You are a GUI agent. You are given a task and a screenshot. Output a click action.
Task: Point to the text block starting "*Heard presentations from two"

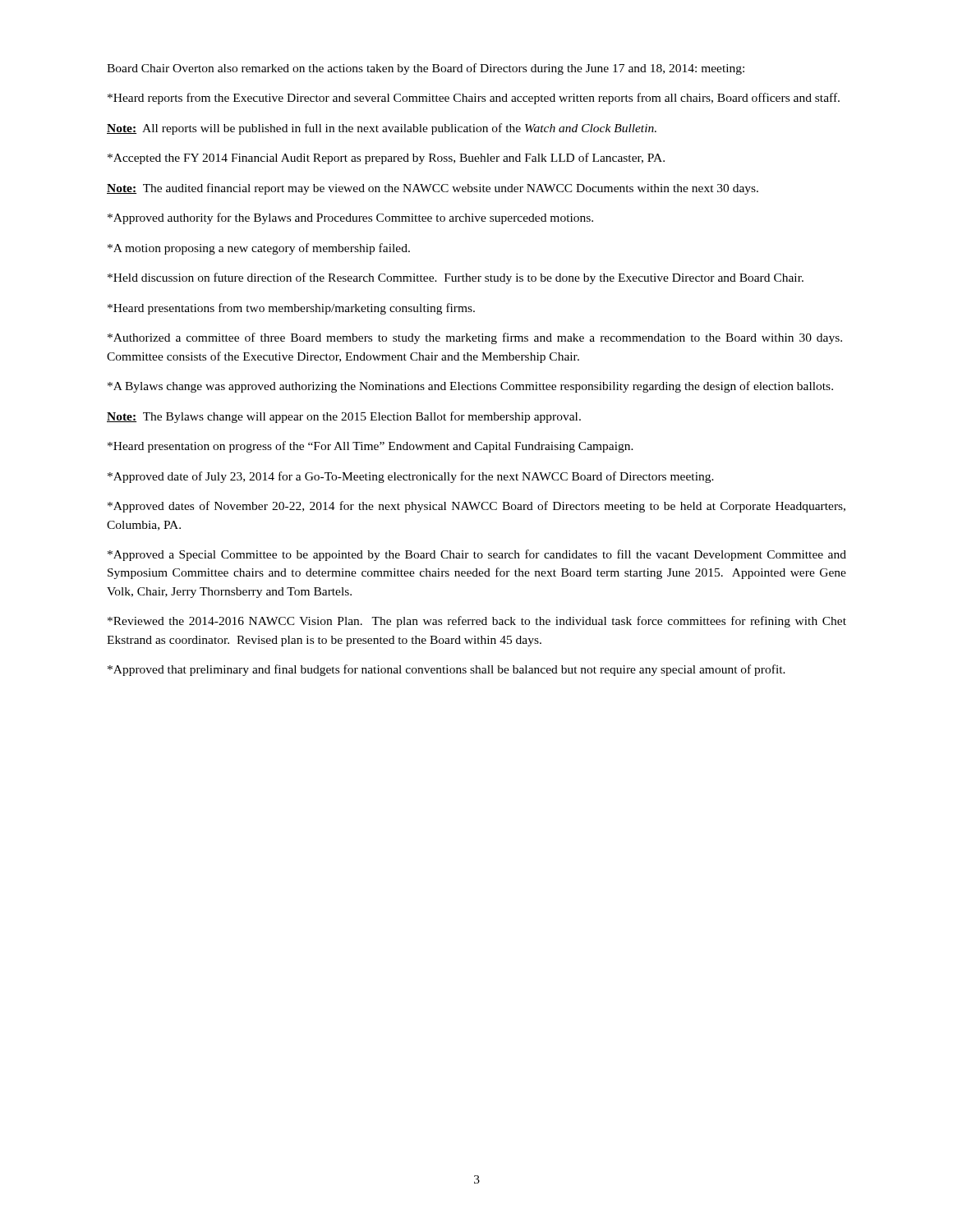coord(291,307)
